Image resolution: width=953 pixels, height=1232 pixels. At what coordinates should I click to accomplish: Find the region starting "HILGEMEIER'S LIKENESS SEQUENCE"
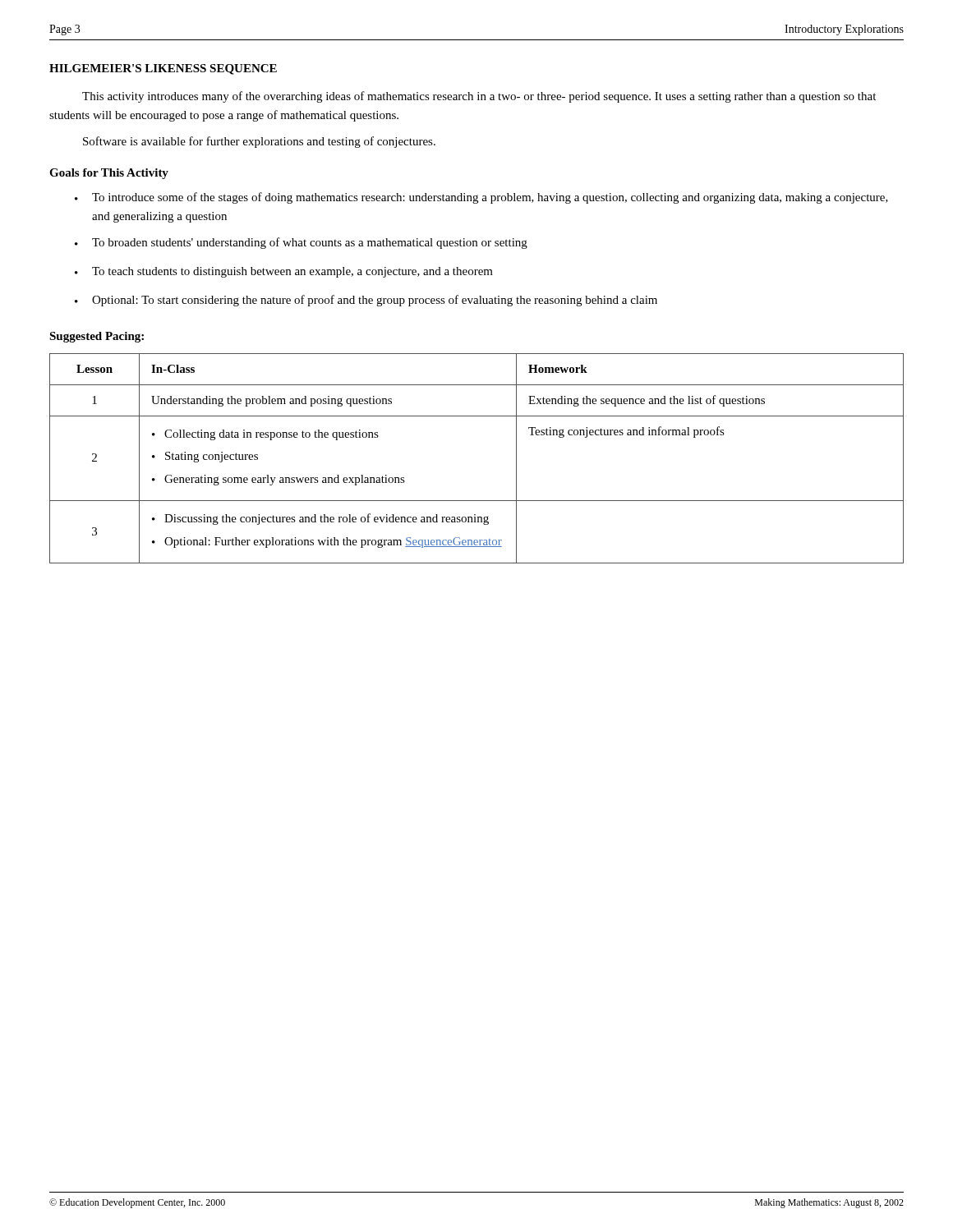163,68
